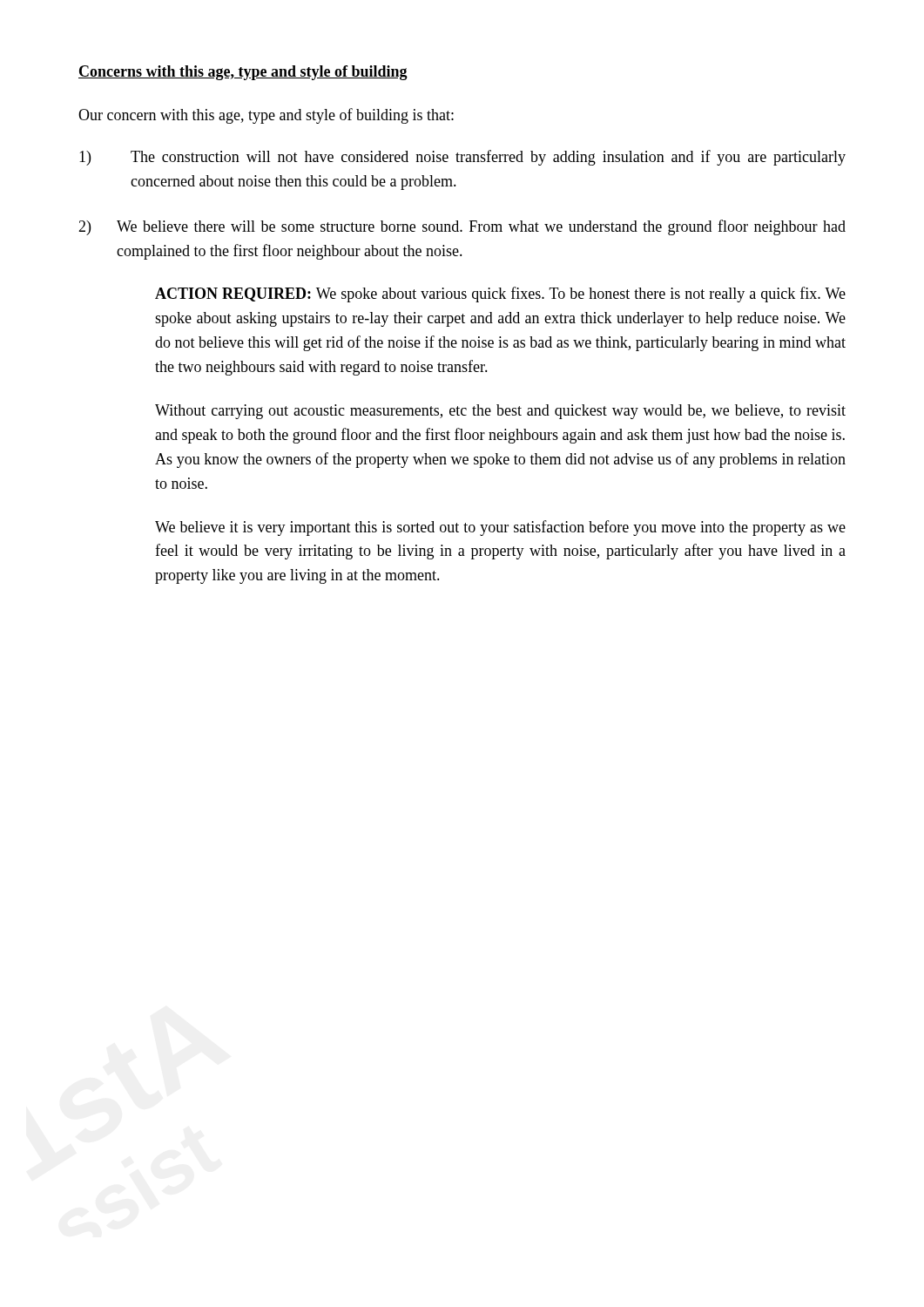Locate the region starting "Without carrying out acoustic measurements, etc the best"
The image size is (924, 1307).
500,447
